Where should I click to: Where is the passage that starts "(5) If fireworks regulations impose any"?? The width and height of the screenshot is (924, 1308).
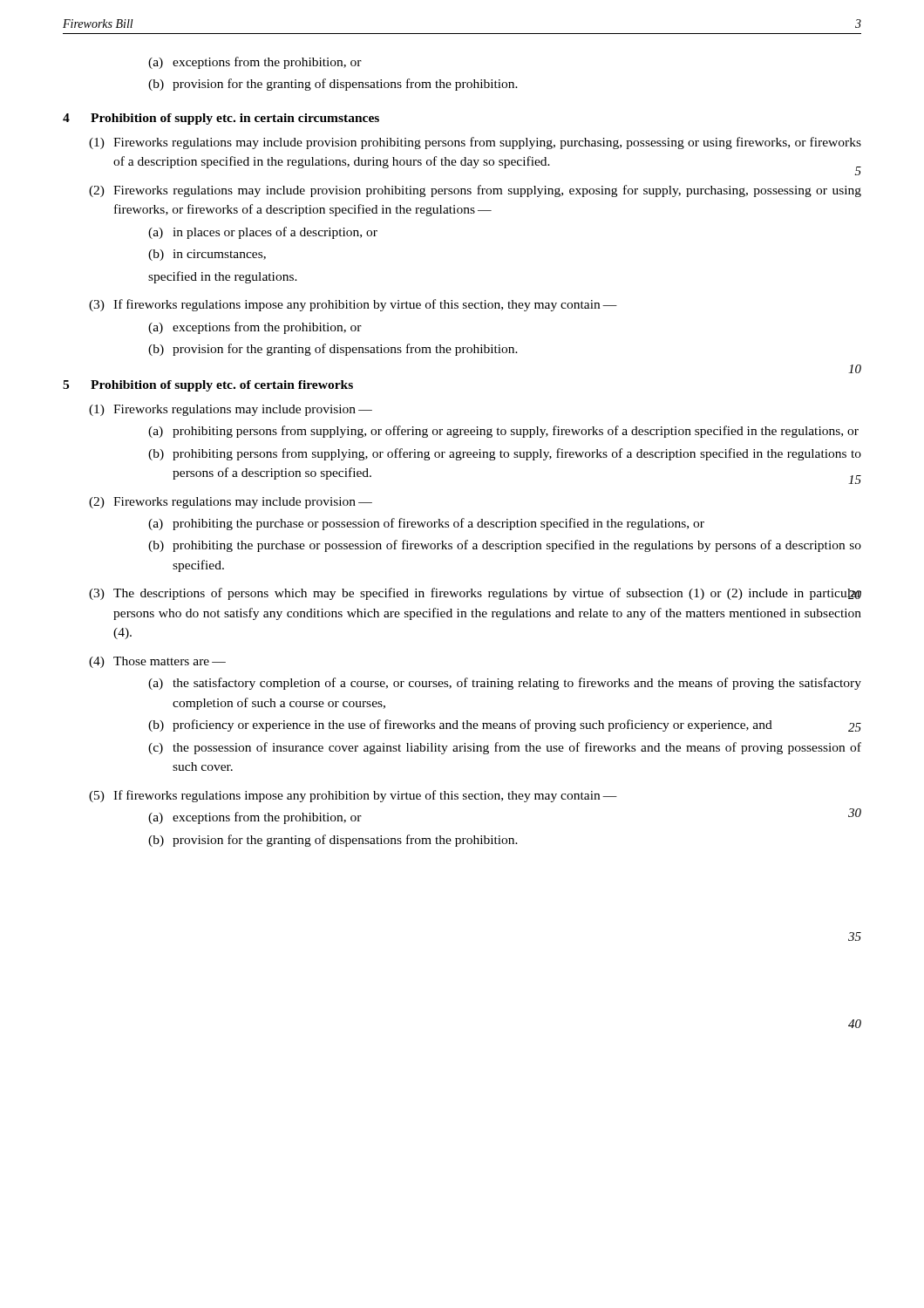pyautogui.click(x=462, y=795)
